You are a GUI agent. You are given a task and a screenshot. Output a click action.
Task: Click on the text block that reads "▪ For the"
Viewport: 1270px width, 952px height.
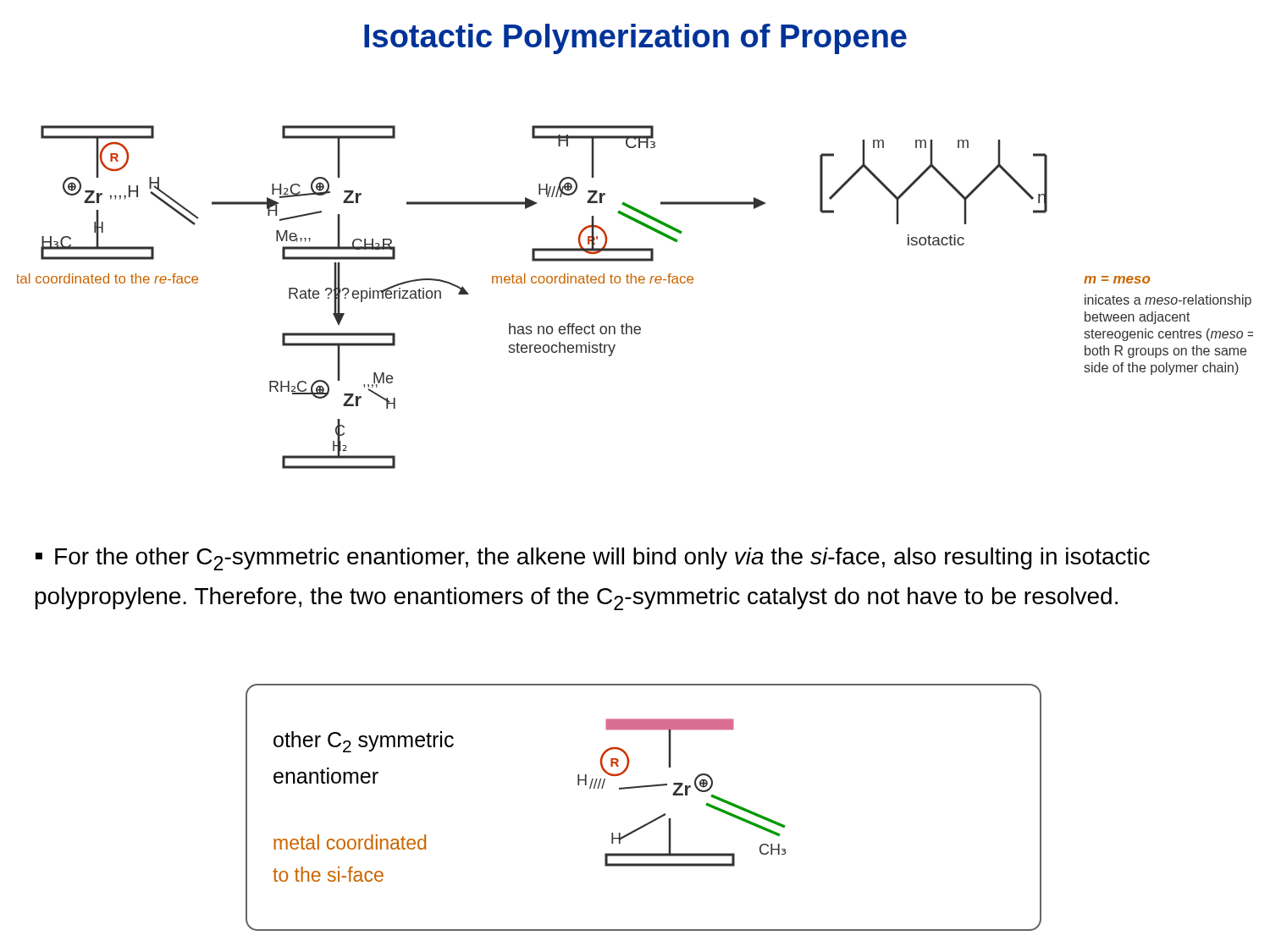(593, 559)
